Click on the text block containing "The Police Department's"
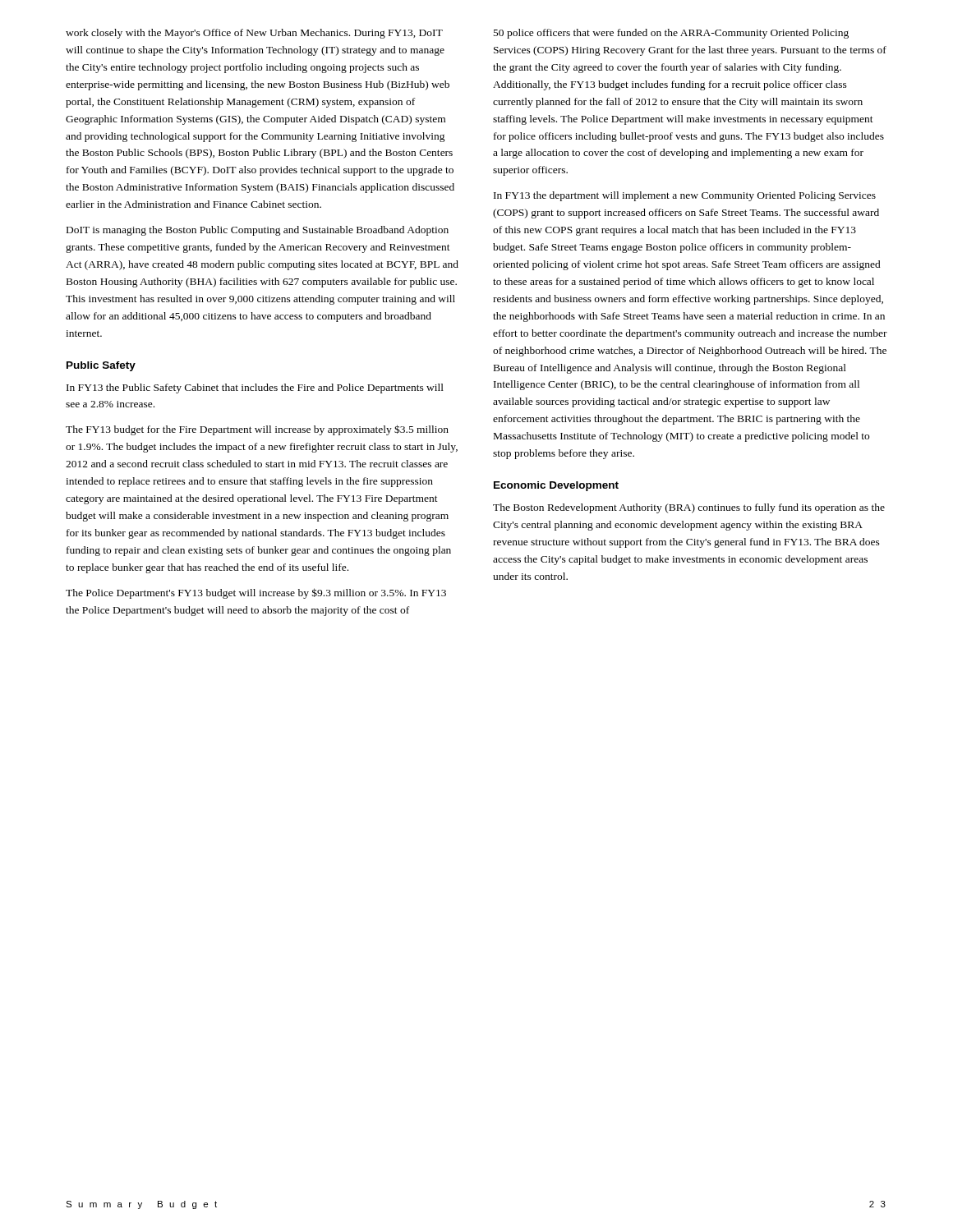This screenshot has width=953, height=1232. pos(263,602)
